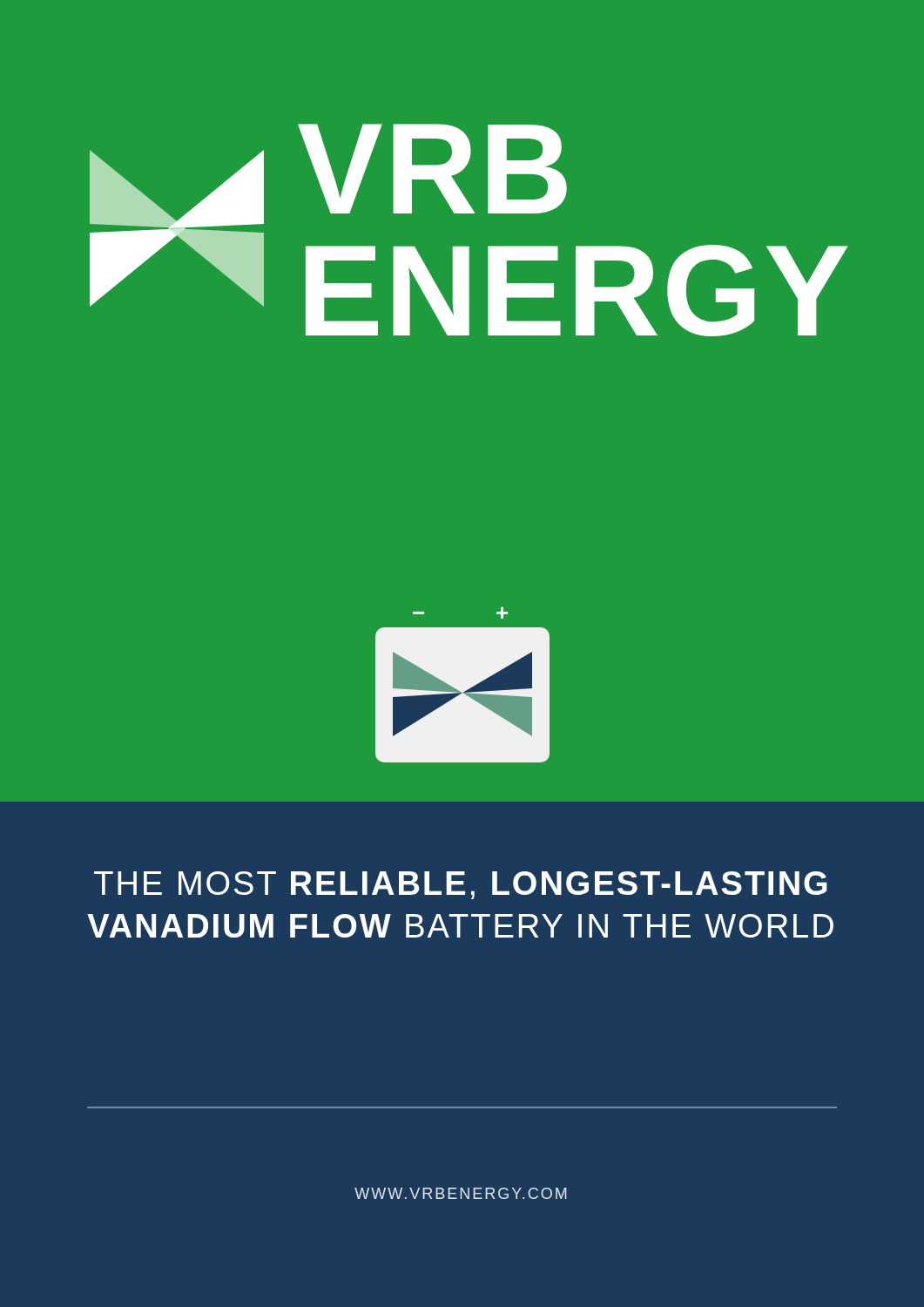Find the logo
The height and width of the screenshot is (1307, 924).
click(462, 230)
